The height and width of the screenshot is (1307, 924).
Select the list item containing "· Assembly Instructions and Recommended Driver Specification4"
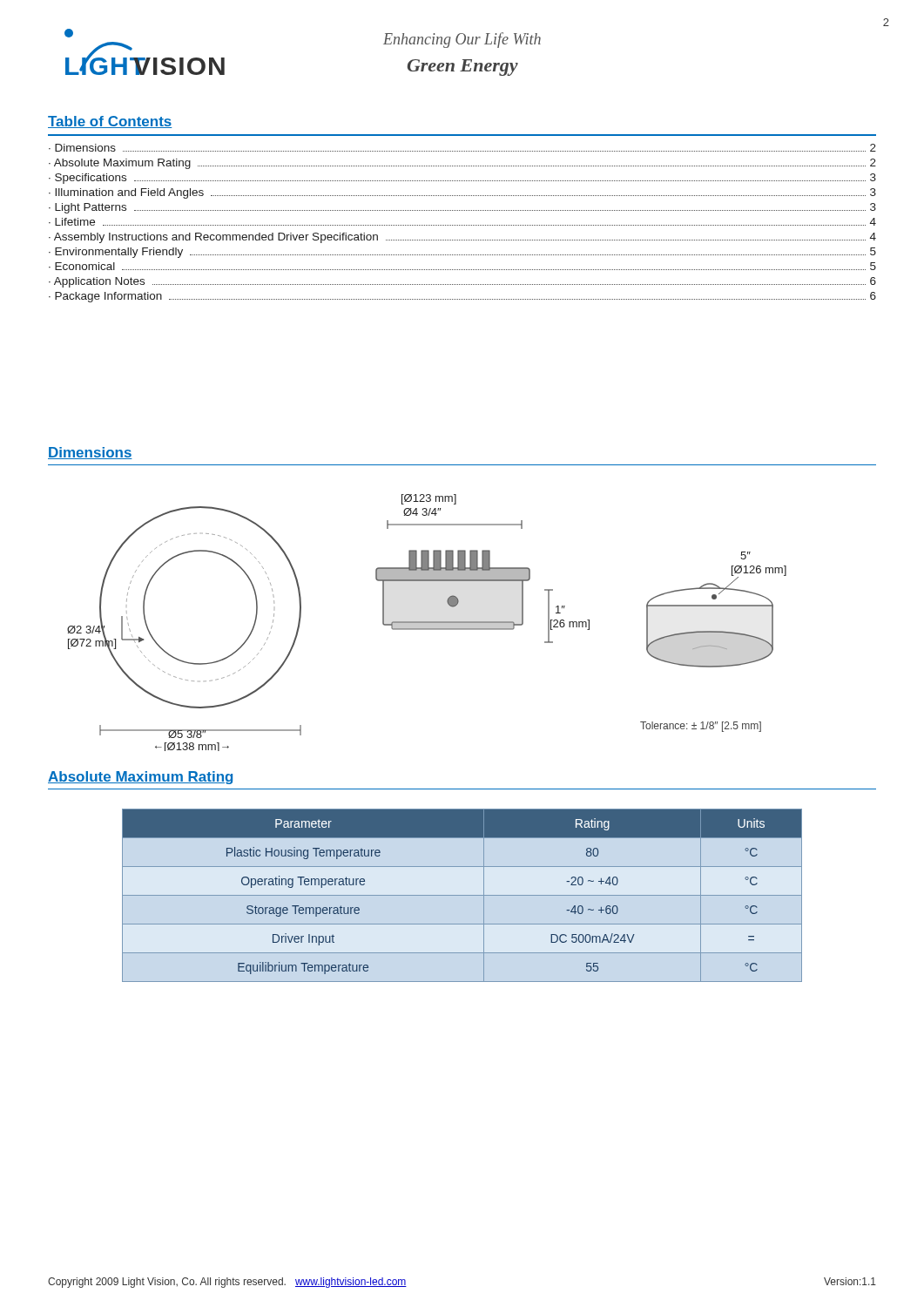tap(462, 237)
